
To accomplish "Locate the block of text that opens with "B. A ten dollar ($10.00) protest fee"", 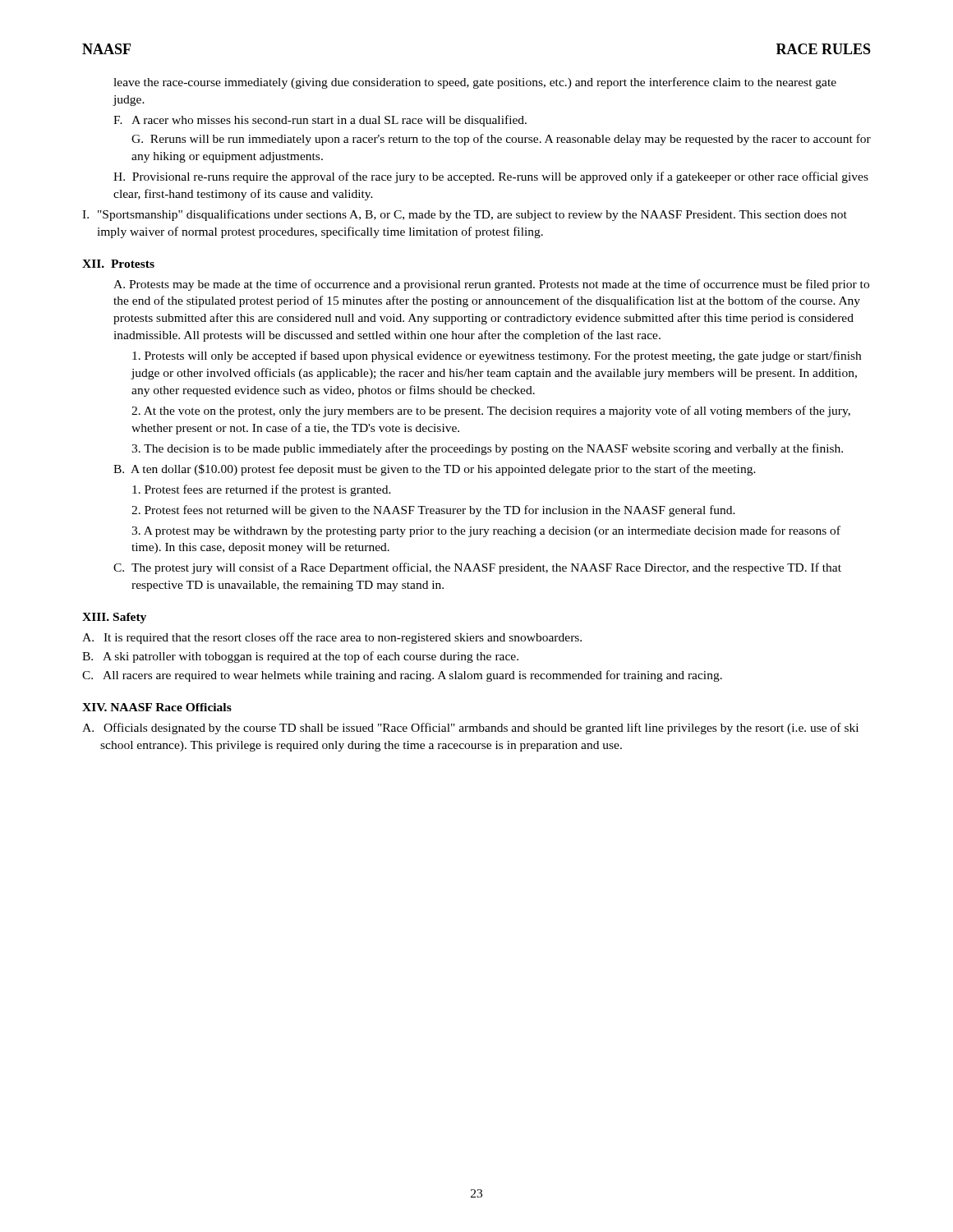I will (x=435, y=468).
